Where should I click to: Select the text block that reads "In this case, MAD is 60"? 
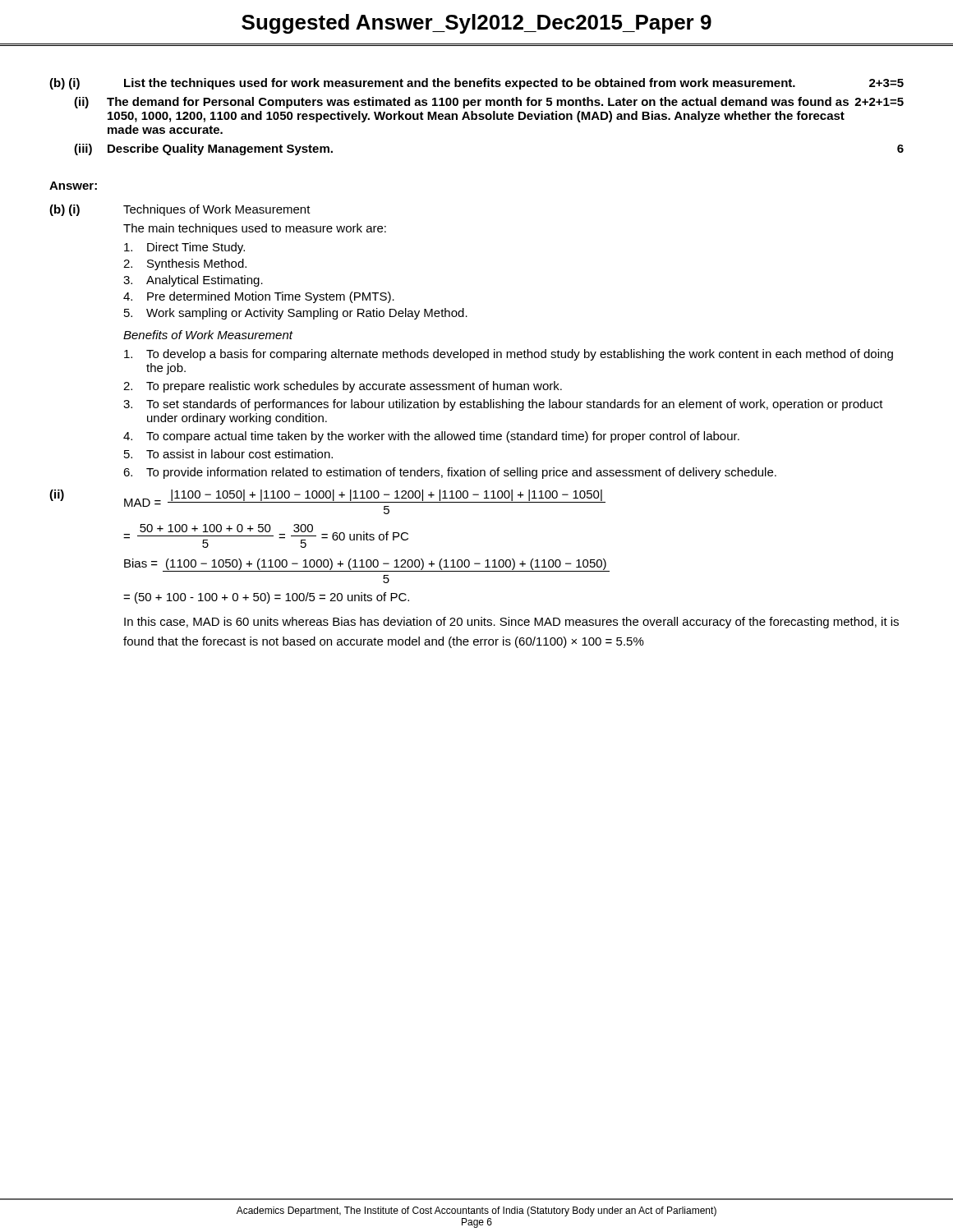click(x=511, y=631)
